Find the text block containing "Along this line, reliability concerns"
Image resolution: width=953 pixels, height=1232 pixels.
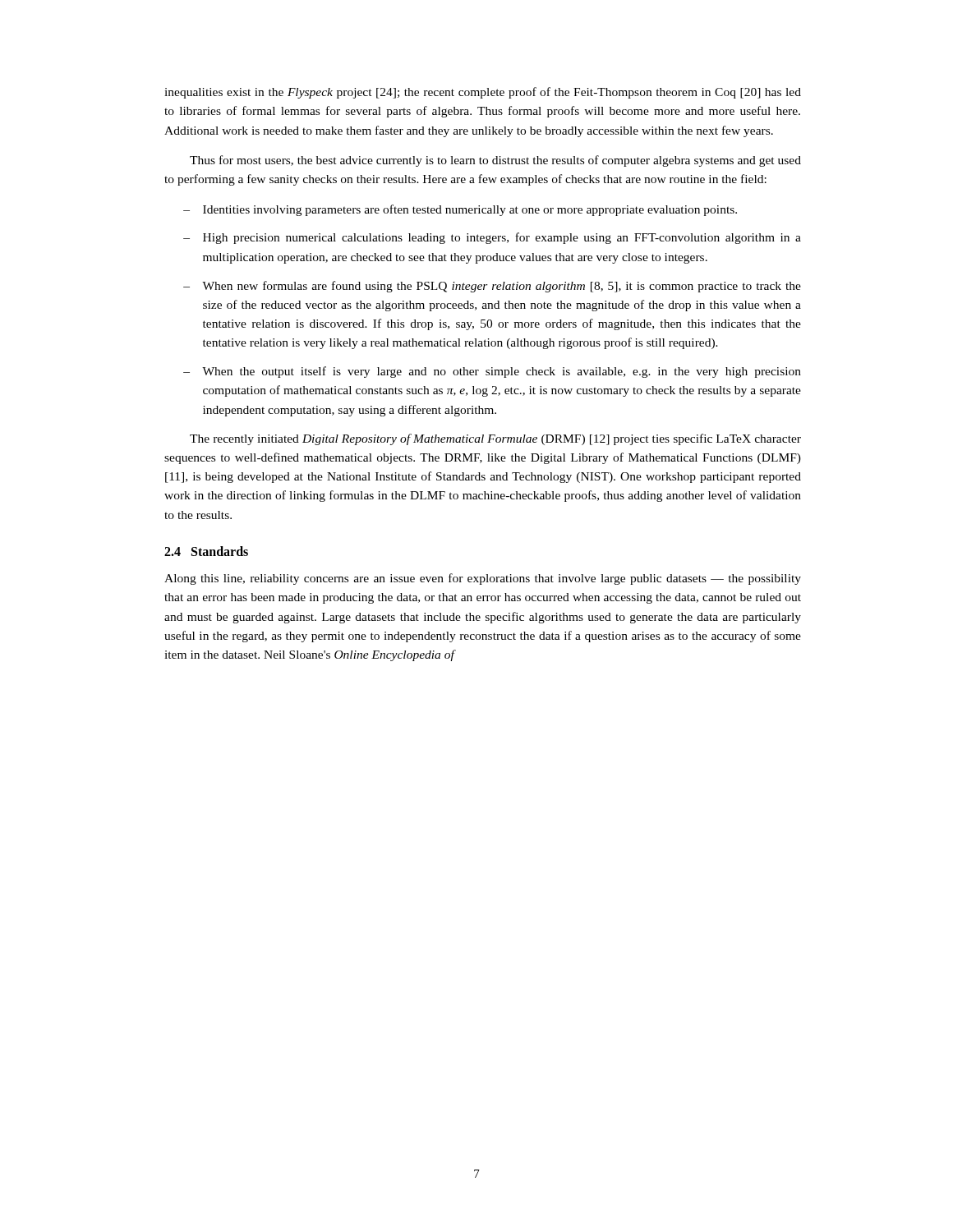(483, 616)
